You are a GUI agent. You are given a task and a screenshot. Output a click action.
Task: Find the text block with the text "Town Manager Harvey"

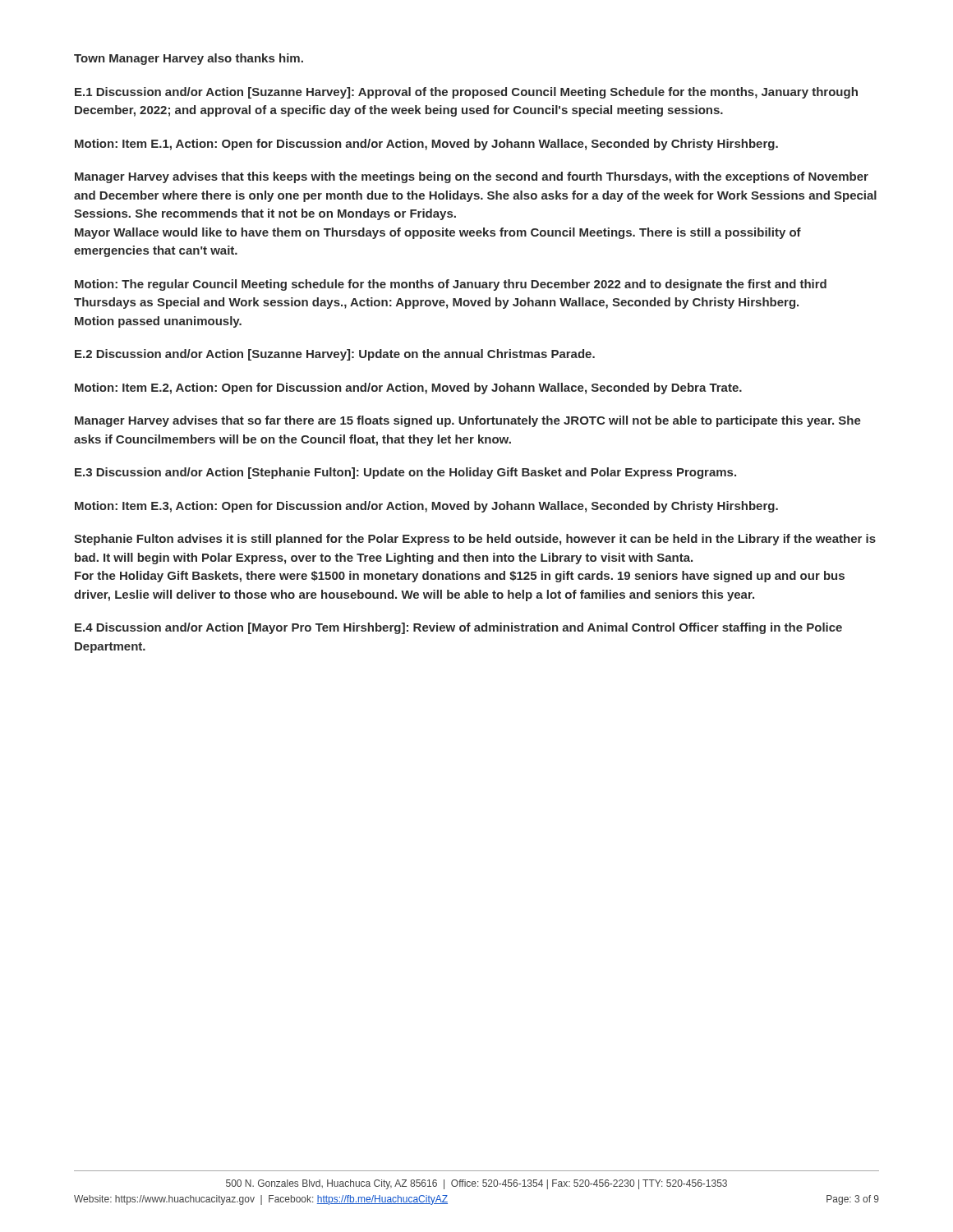tap(189, 58)
